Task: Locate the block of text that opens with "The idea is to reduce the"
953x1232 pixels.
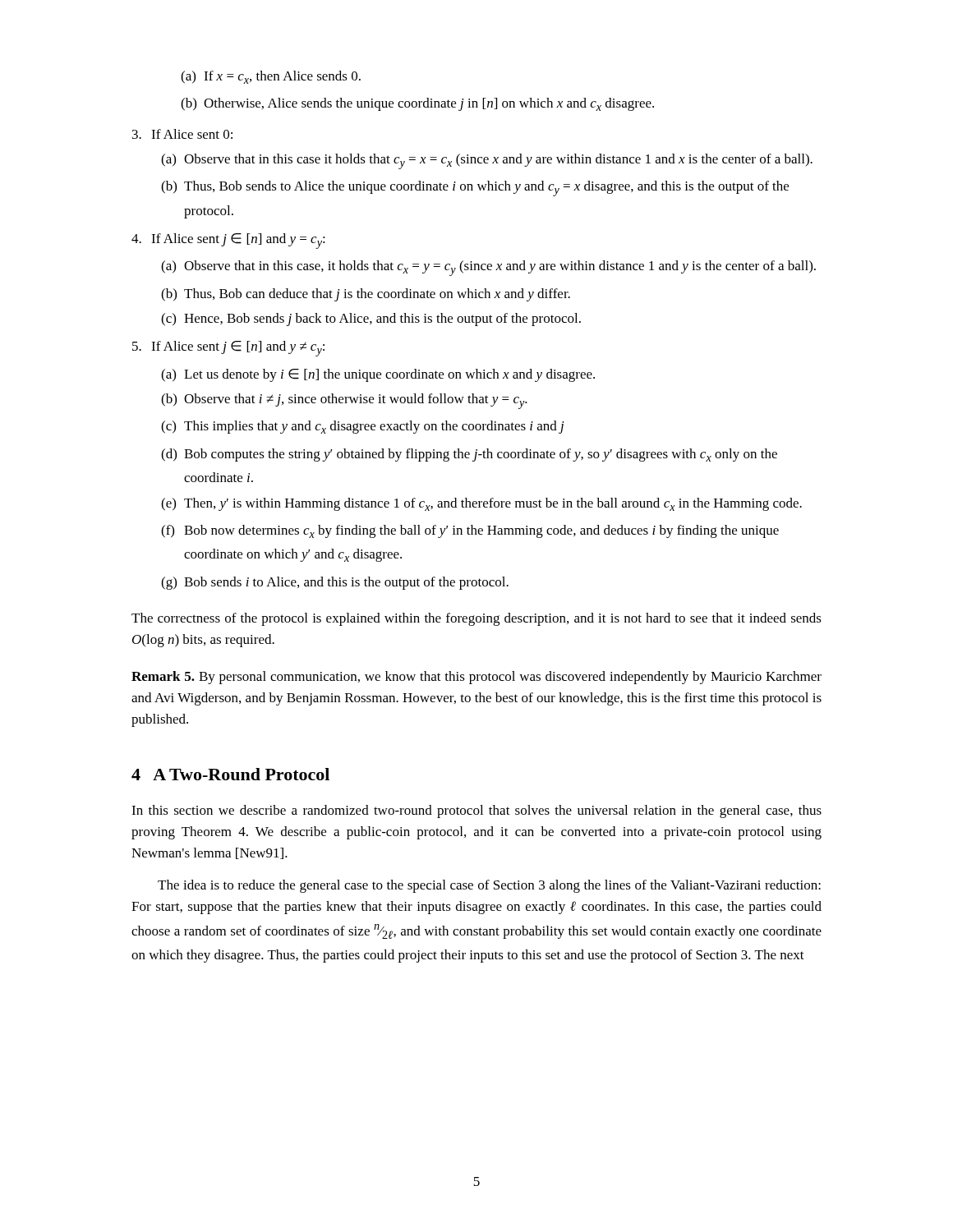Action: click(476, 920)
